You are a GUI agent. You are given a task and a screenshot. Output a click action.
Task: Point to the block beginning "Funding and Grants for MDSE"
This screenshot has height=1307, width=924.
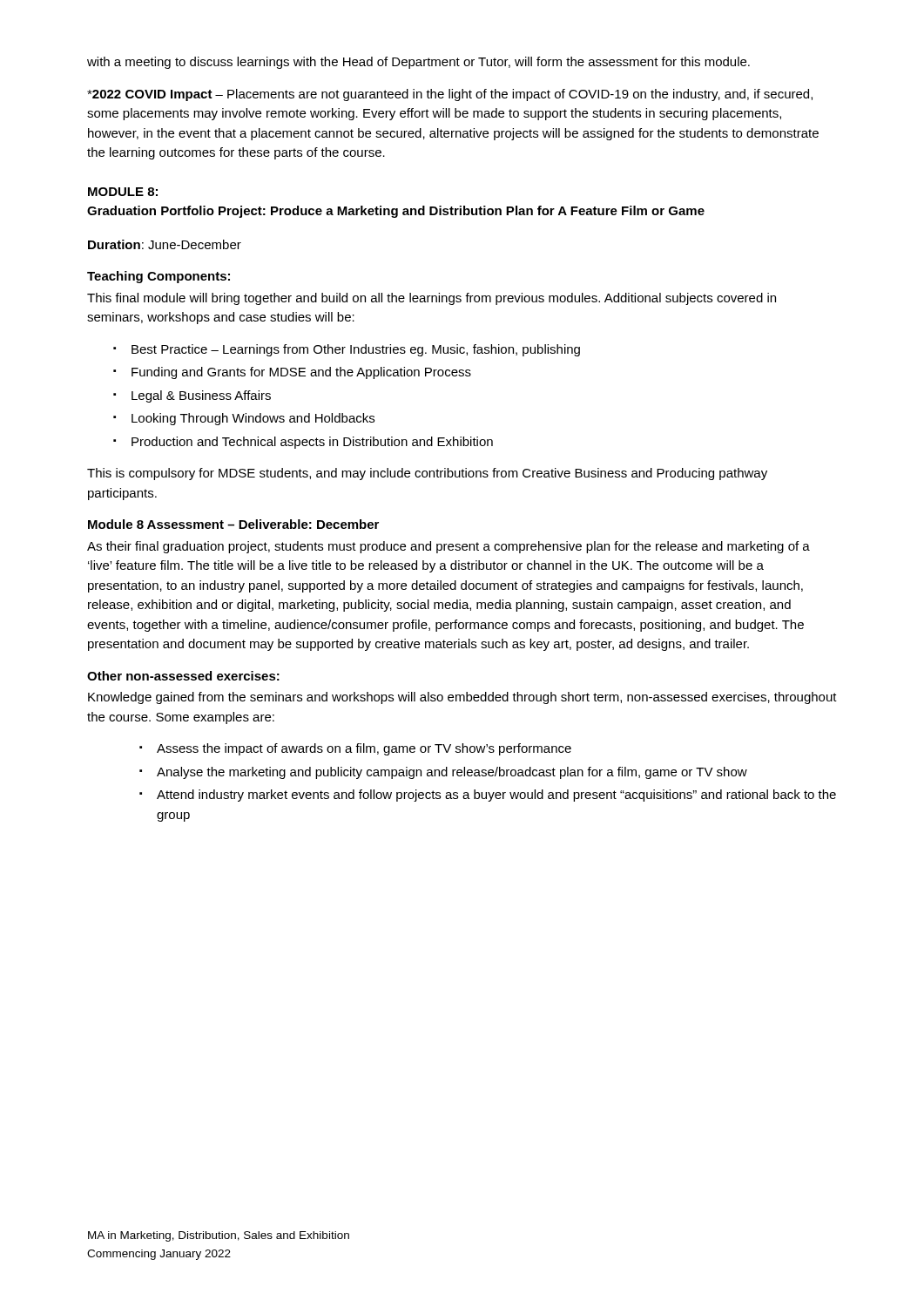[301, 372]
